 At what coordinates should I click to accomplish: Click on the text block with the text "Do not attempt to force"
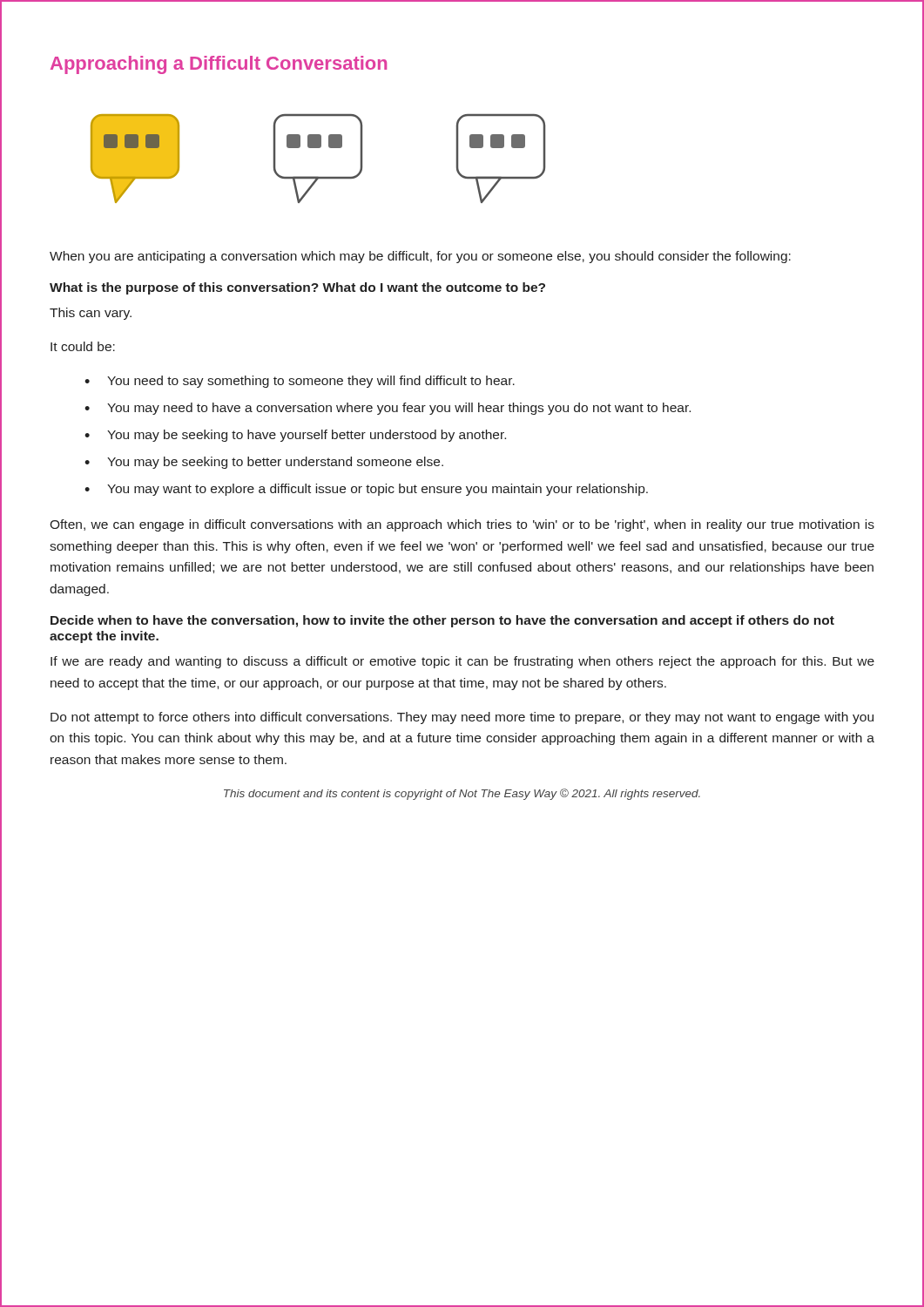462,738
